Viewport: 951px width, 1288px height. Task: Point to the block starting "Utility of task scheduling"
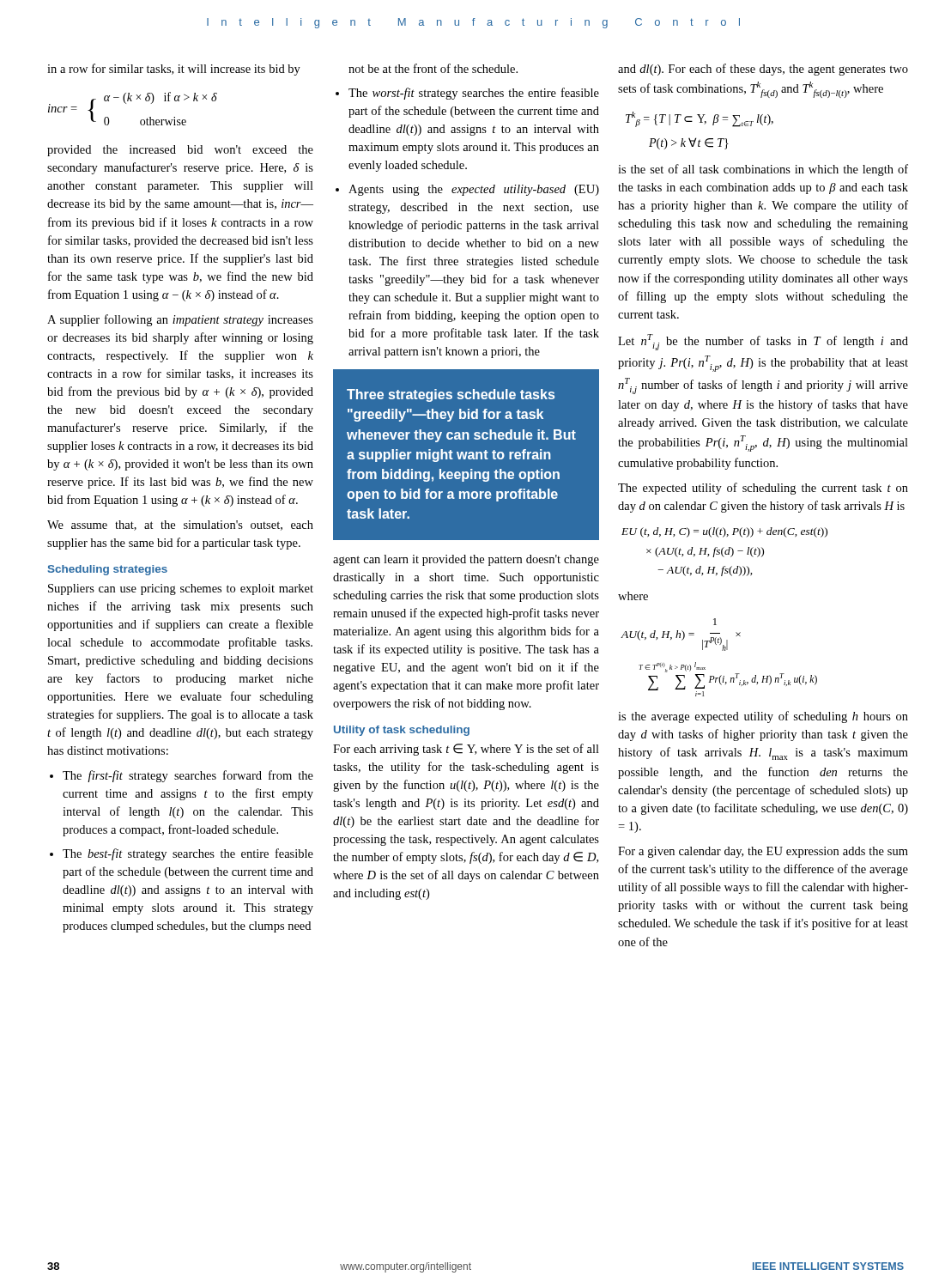[x=402, y=729]
